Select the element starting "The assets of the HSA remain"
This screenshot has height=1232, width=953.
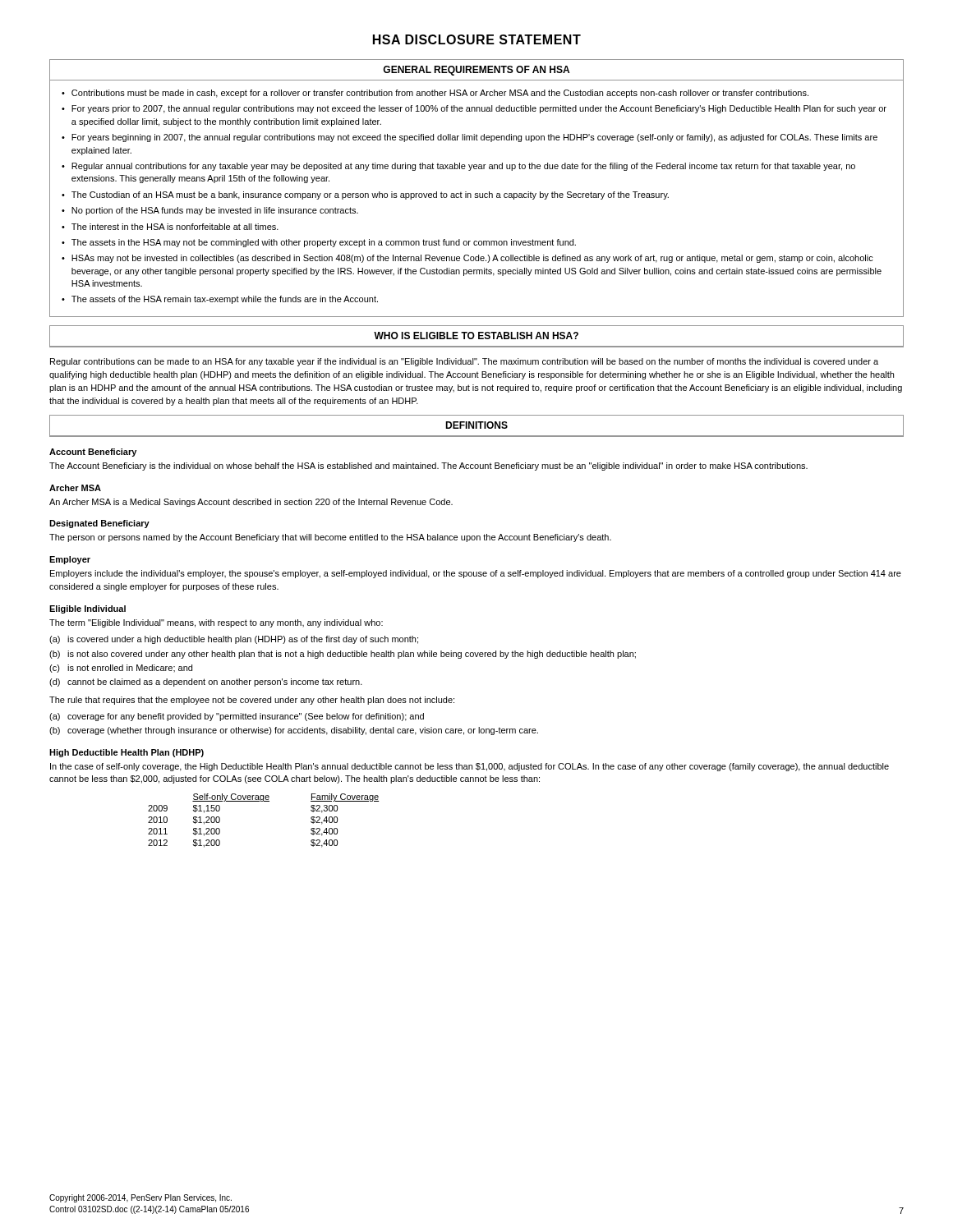pyautogui.click(x=225, y=300)
